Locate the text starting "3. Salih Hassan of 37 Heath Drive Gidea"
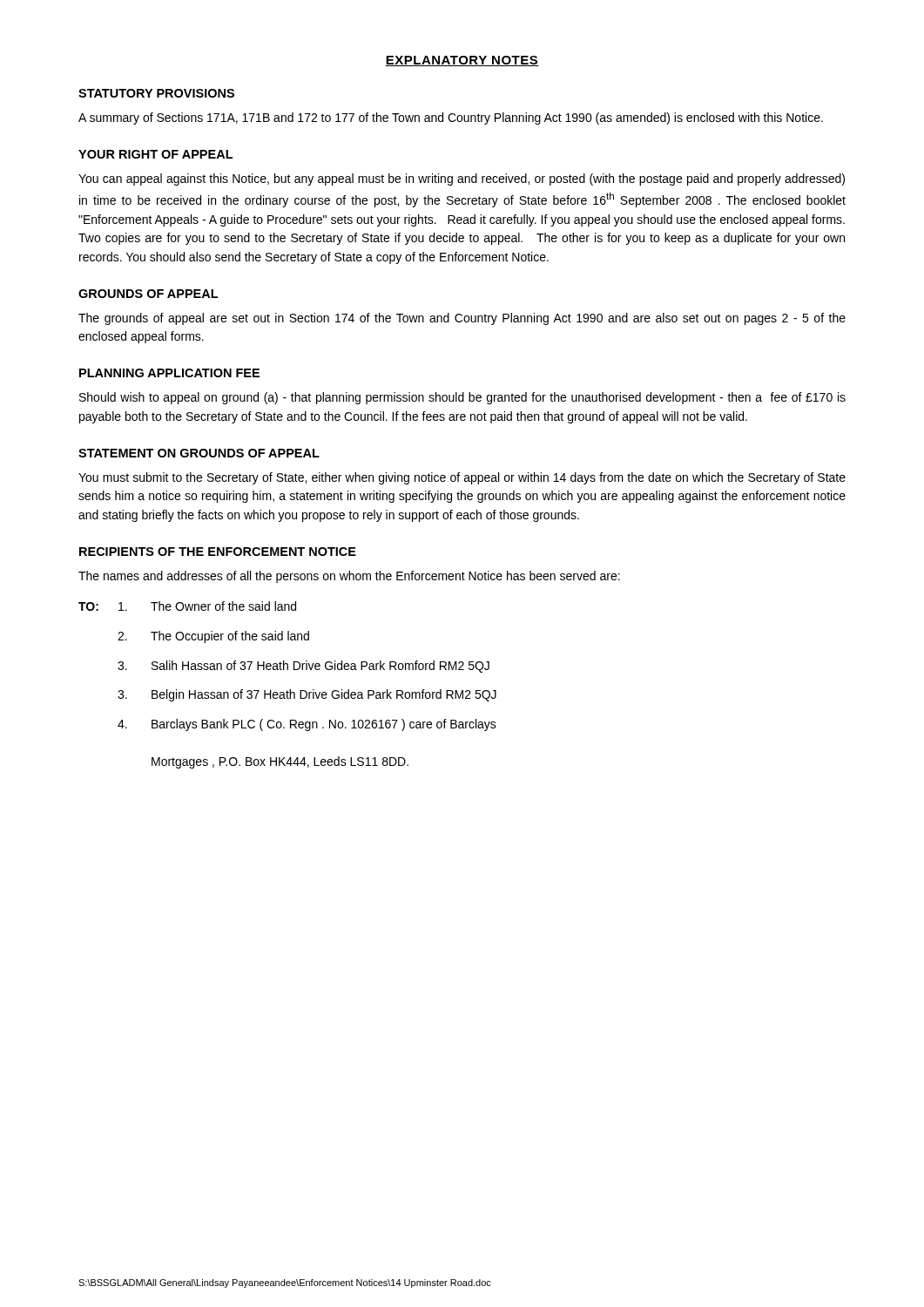This screenshot has width=924, height=1307. (x=482, y=666)
